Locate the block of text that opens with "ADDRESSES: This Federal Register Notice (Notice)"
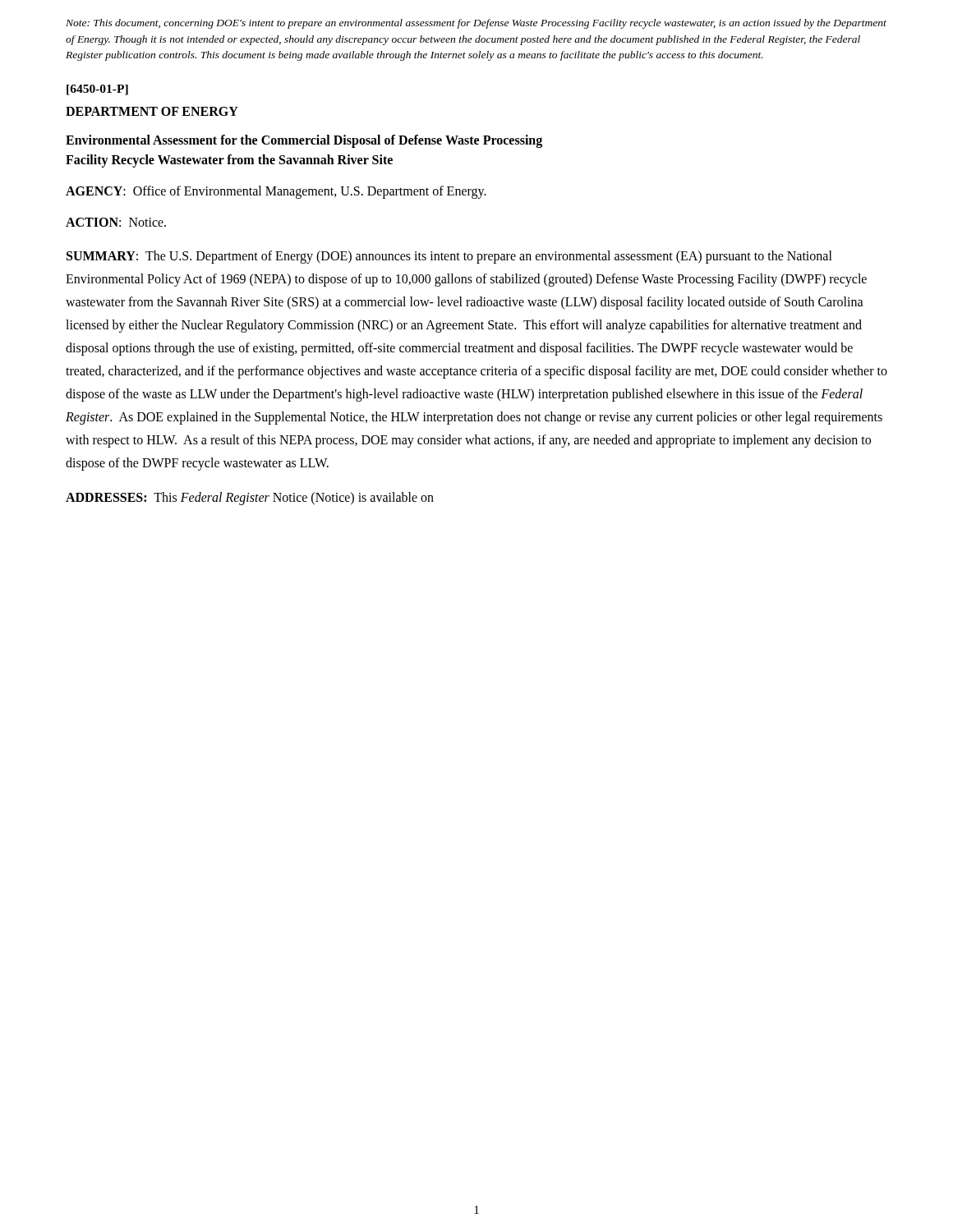 coord(250,498)
